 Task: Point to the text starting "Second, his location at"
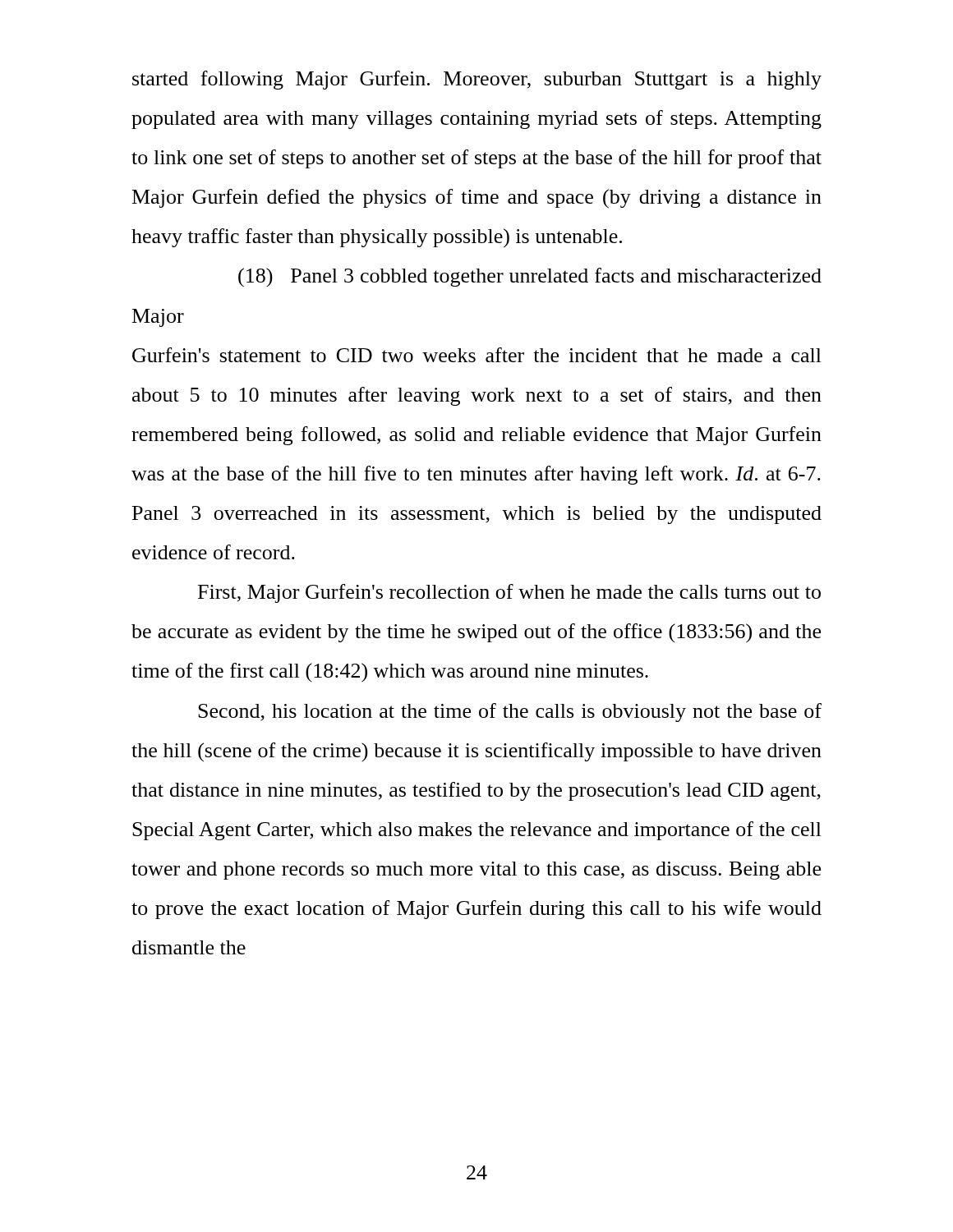point(476,829)
